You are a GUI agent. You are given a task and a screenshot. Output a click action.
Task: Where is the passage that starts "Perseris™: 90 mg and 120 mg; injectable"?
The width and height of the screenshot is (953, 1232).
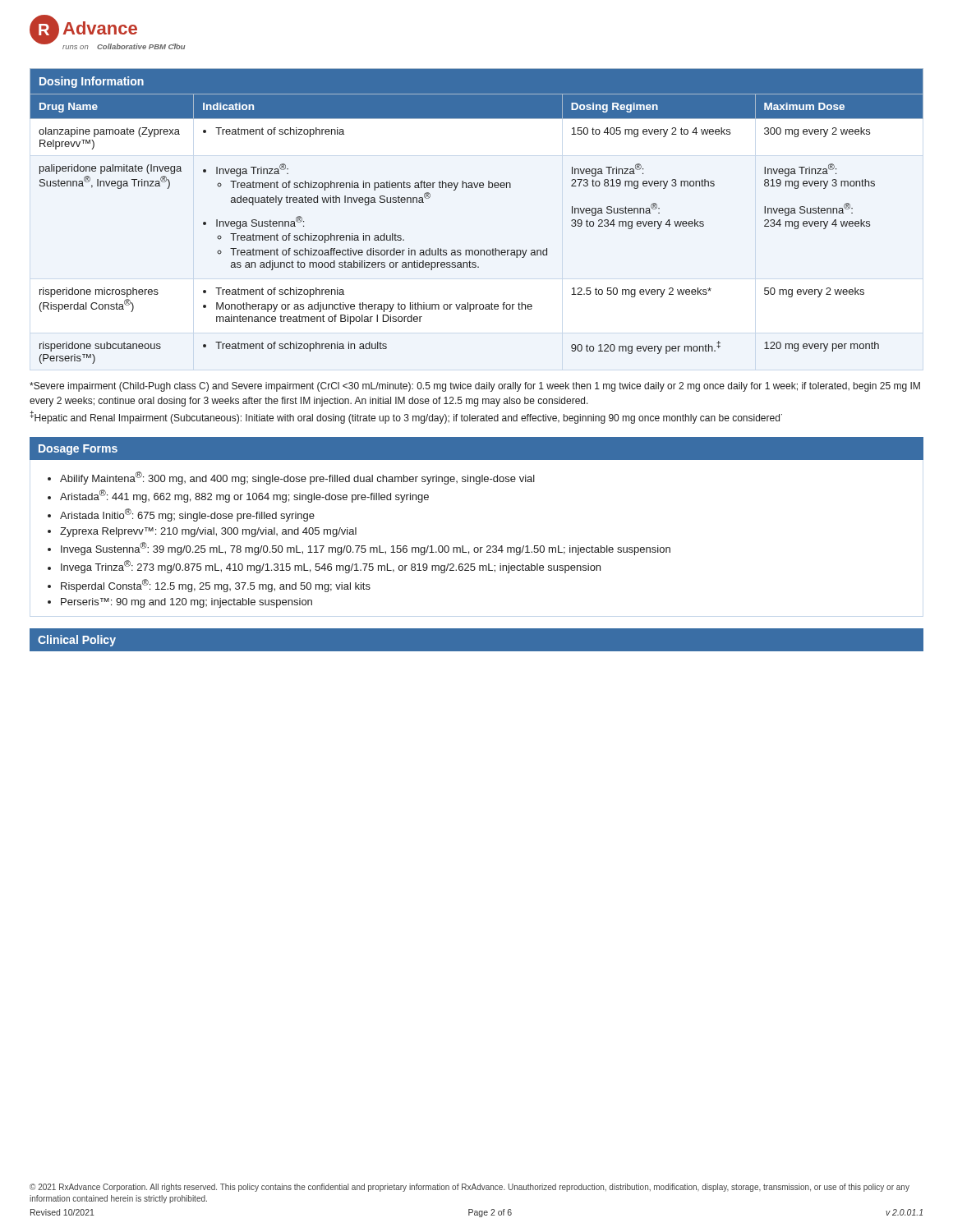click(186, 602)
